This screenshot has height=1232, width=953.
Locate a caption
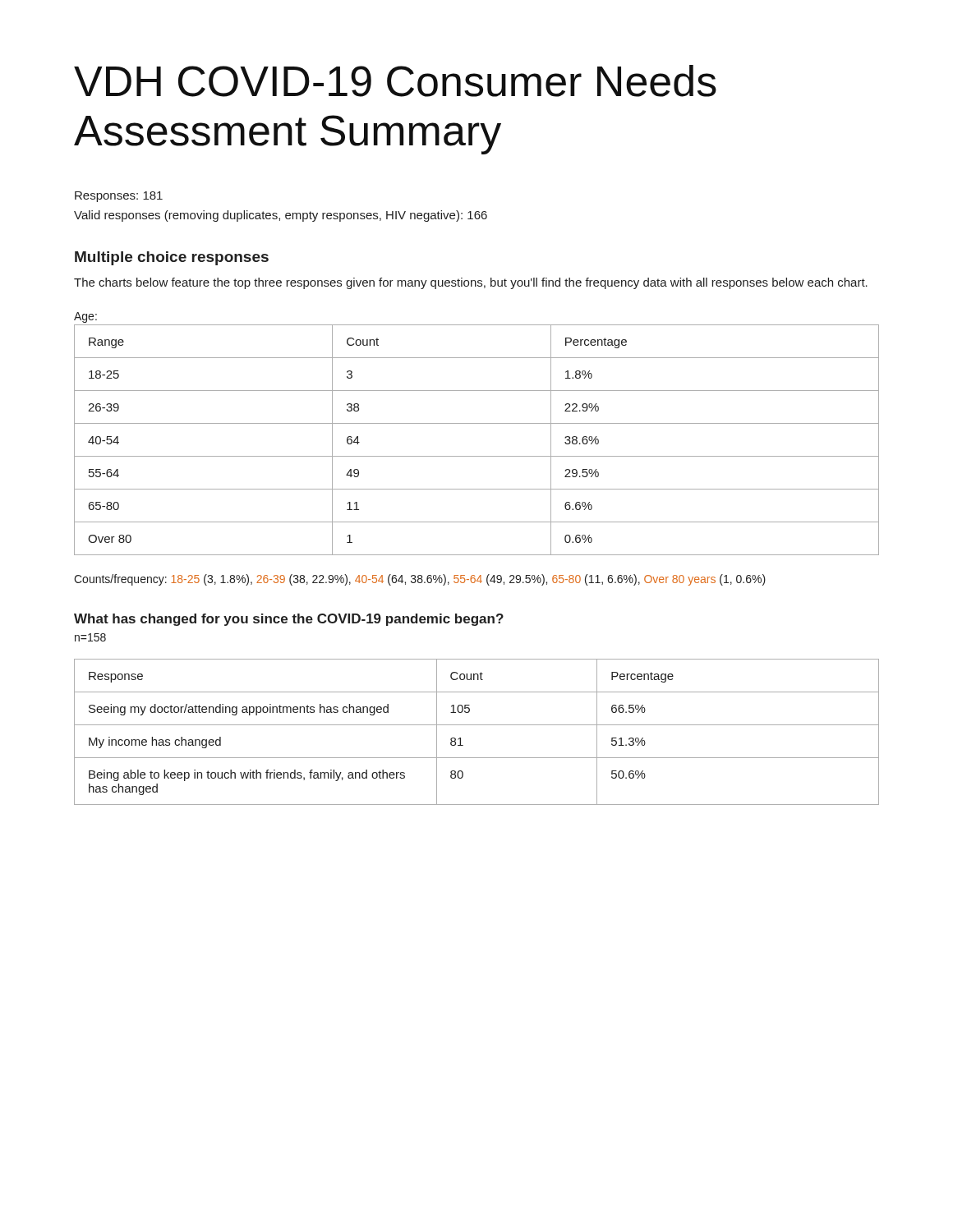pos(476,316)
